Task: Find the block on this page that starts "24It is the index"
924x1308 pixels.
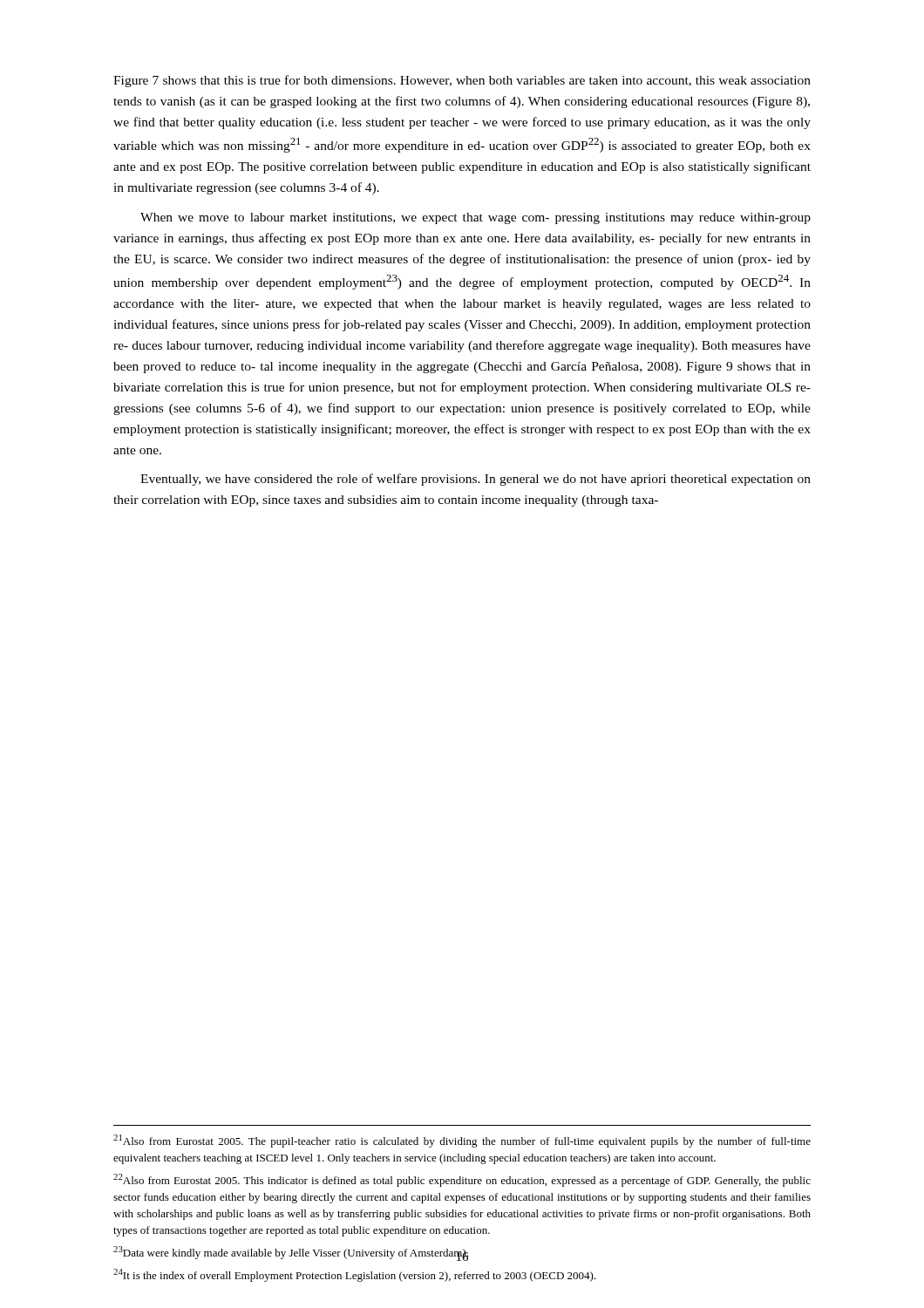Action: (x=355, y=1274)
